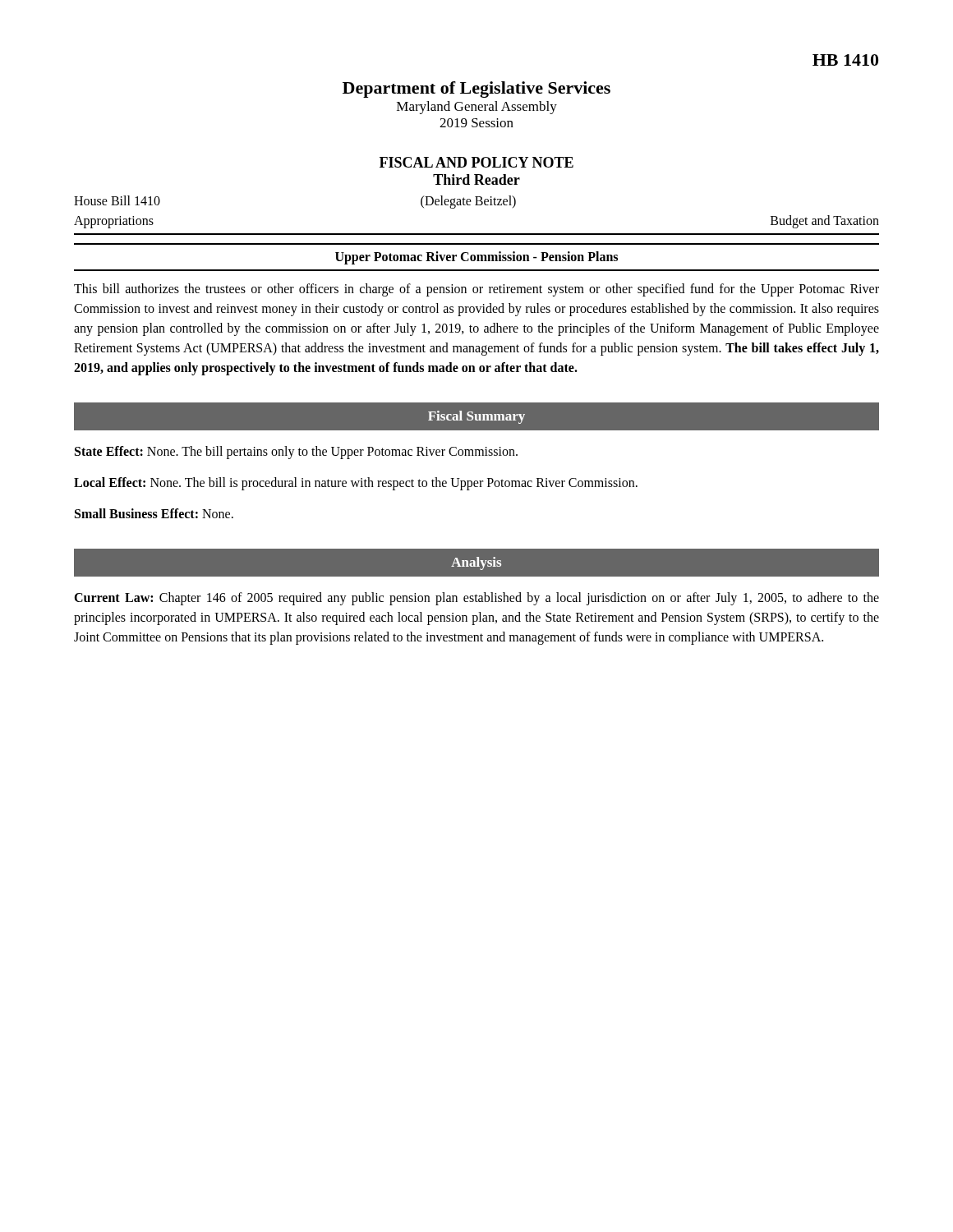The width and height of the screenshot is (953, 1232).
Task: Point to the block beginning "This bill authorizes the trustees or"
Action: tap(476, 328)
